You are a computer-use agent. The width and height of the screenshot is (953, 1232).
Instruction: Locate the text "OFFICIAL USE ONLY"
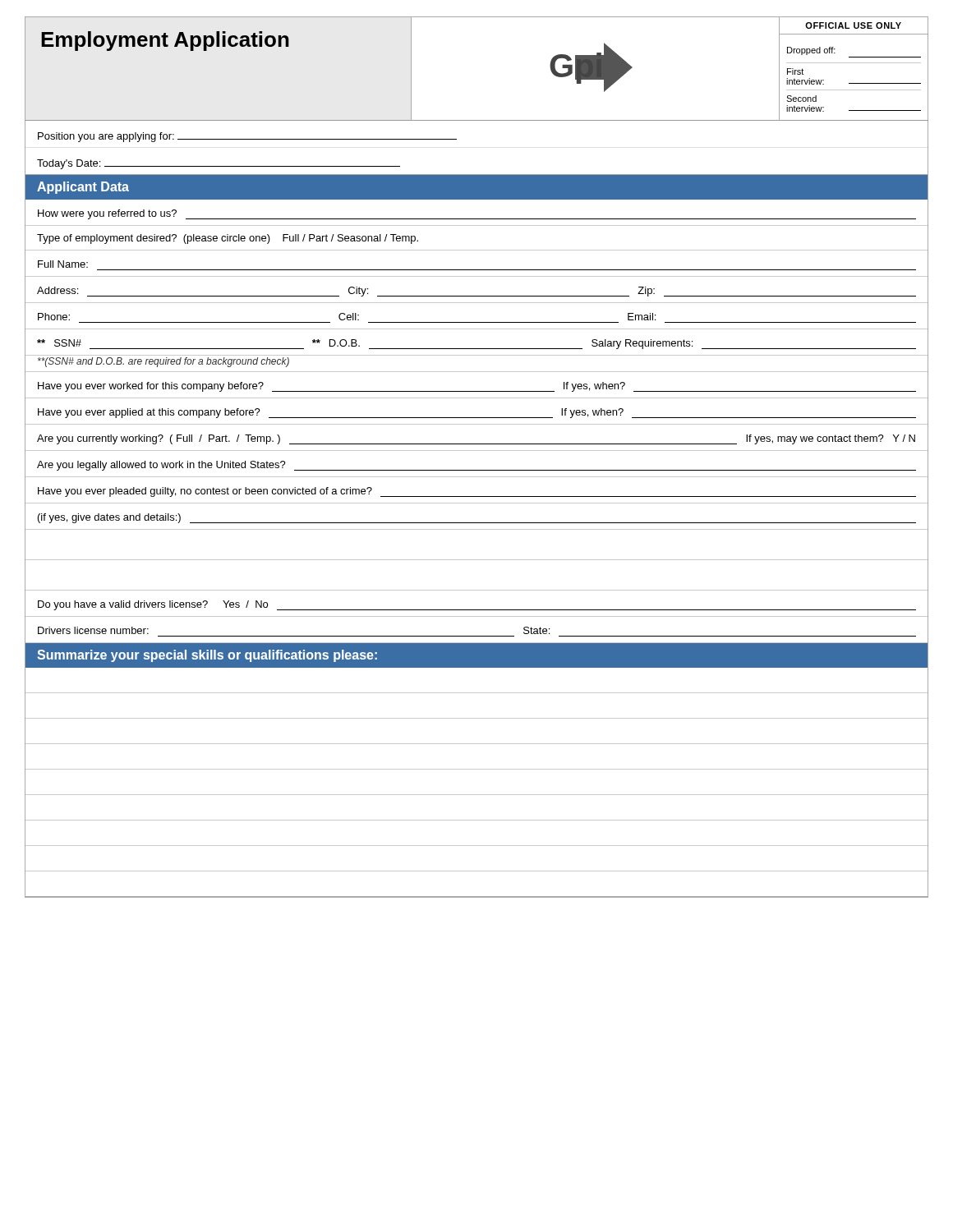(x=854, y=26)
